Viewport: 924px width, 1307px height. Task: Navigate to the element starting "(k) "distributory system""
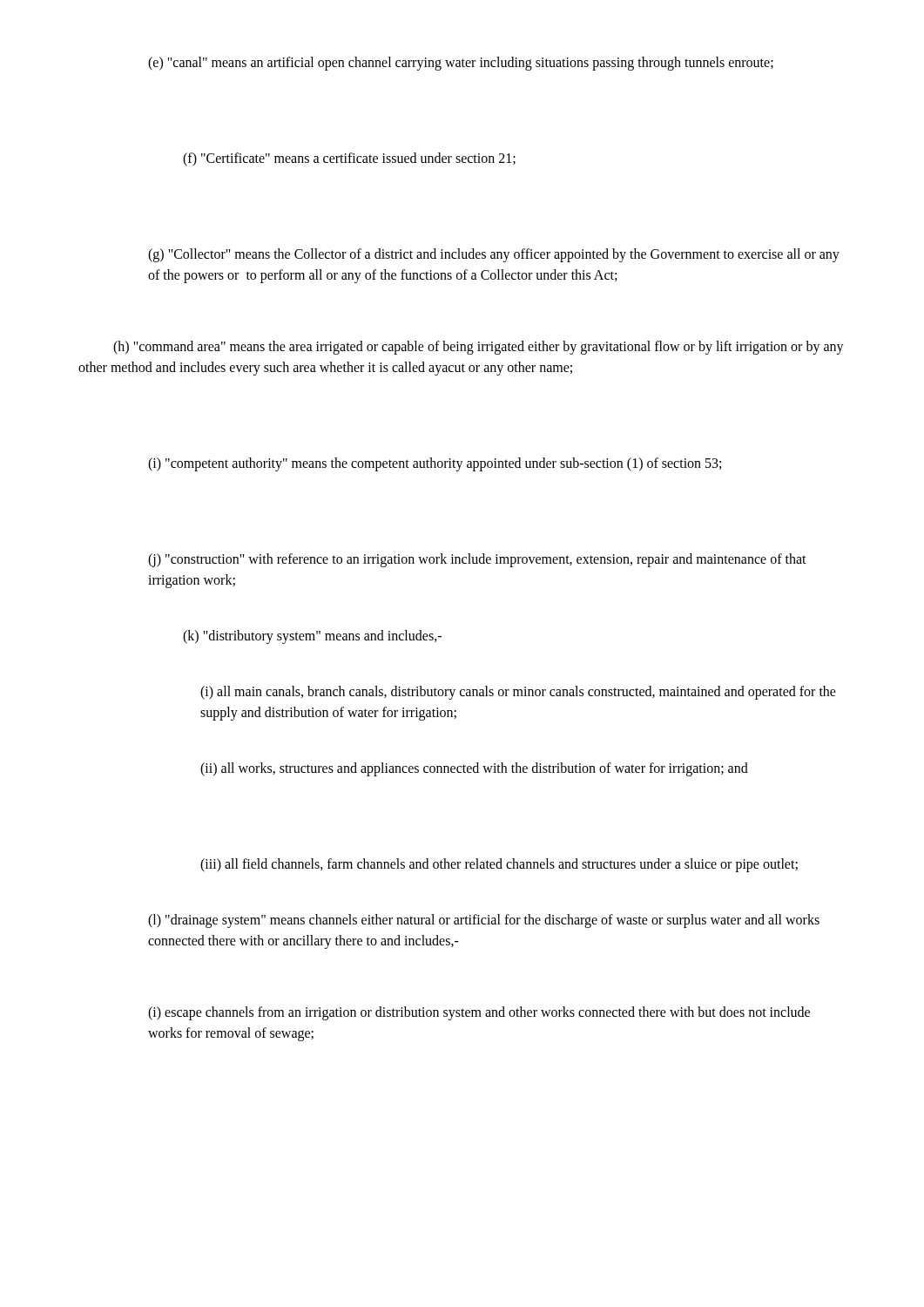pyautogui.click(x=312, y=636)
